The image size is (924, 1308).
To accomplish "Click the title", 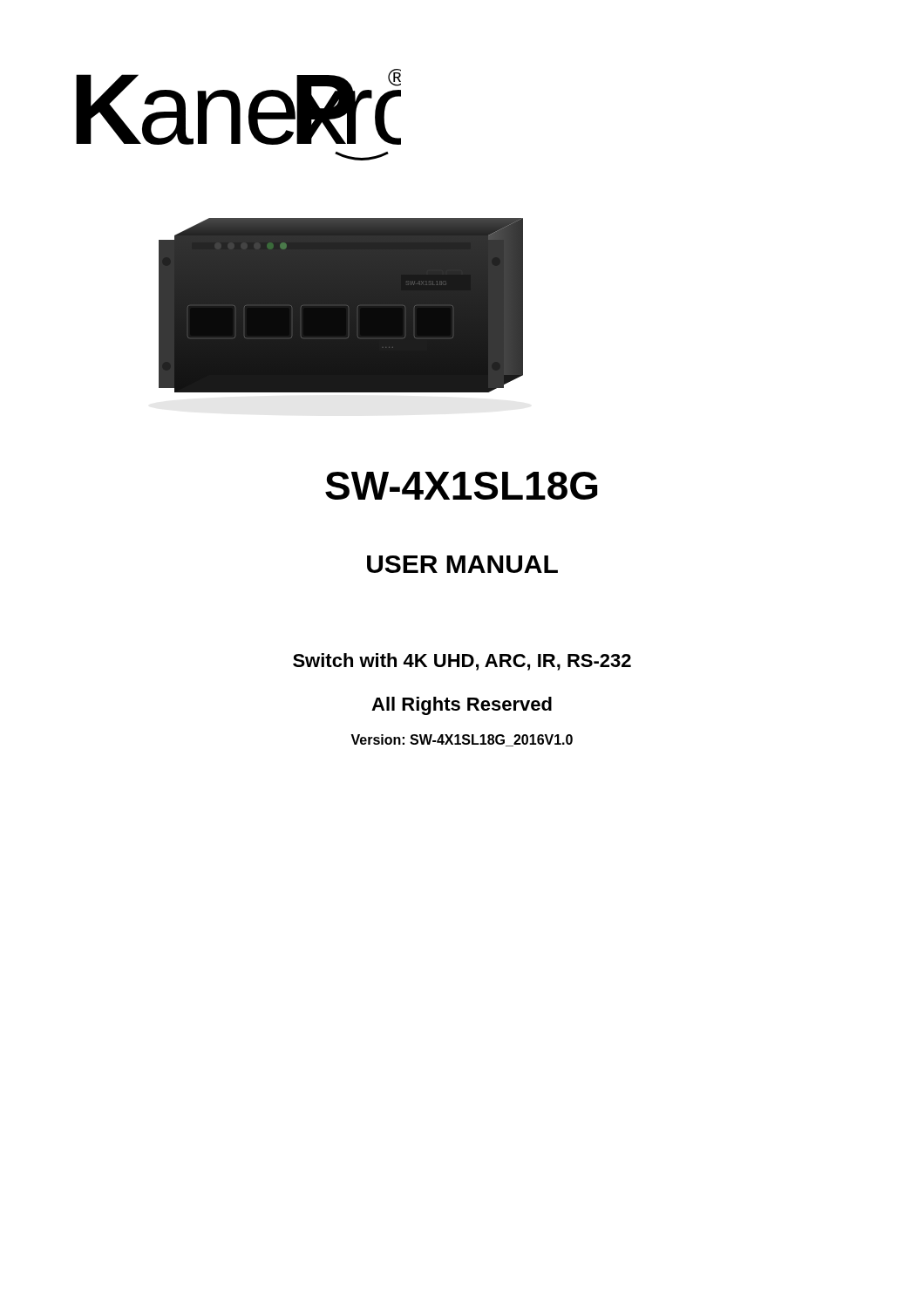I will (462, 486).
